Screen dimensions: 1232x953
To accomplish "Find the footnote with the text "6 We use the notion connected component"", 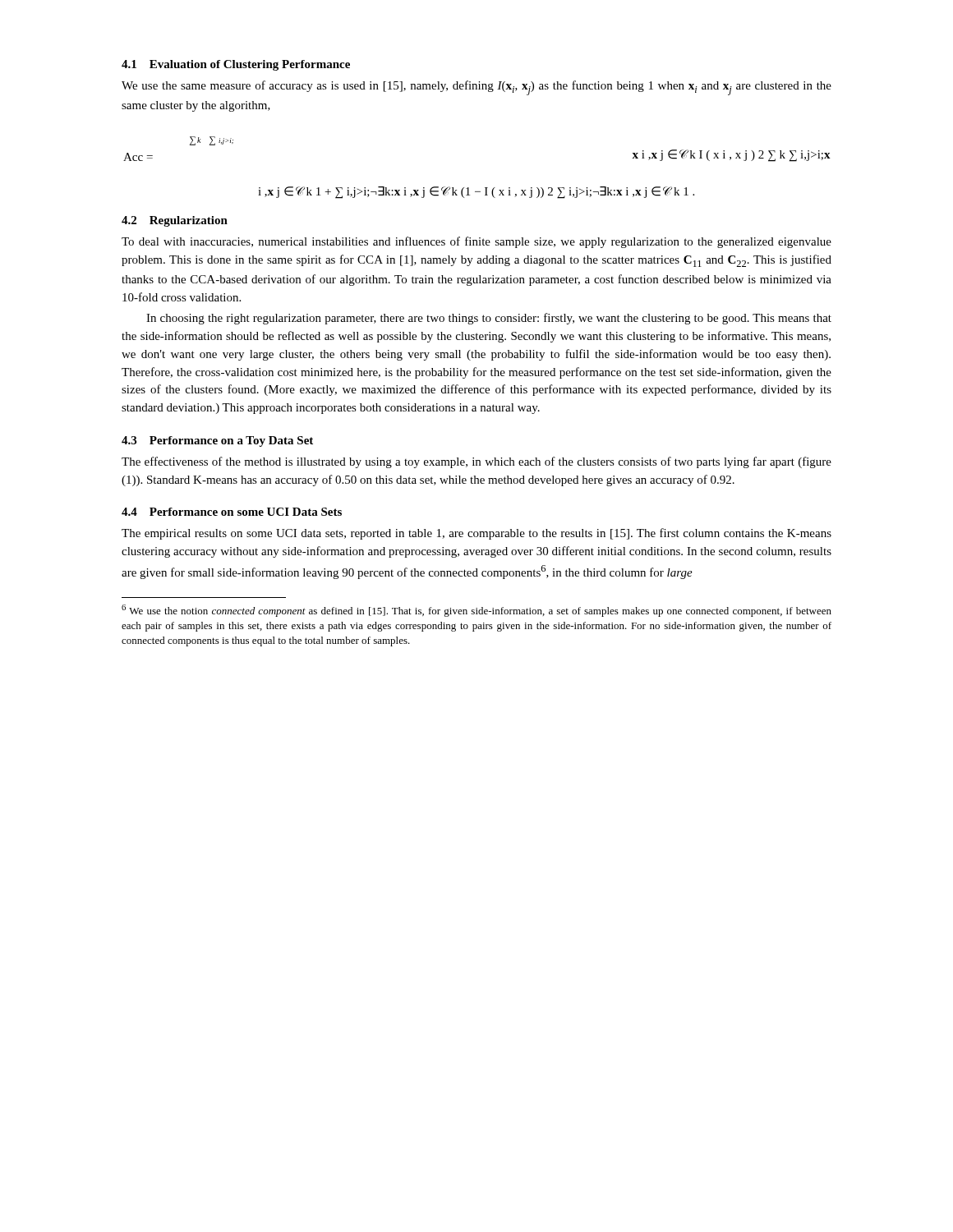I will (x=476, y=624).
